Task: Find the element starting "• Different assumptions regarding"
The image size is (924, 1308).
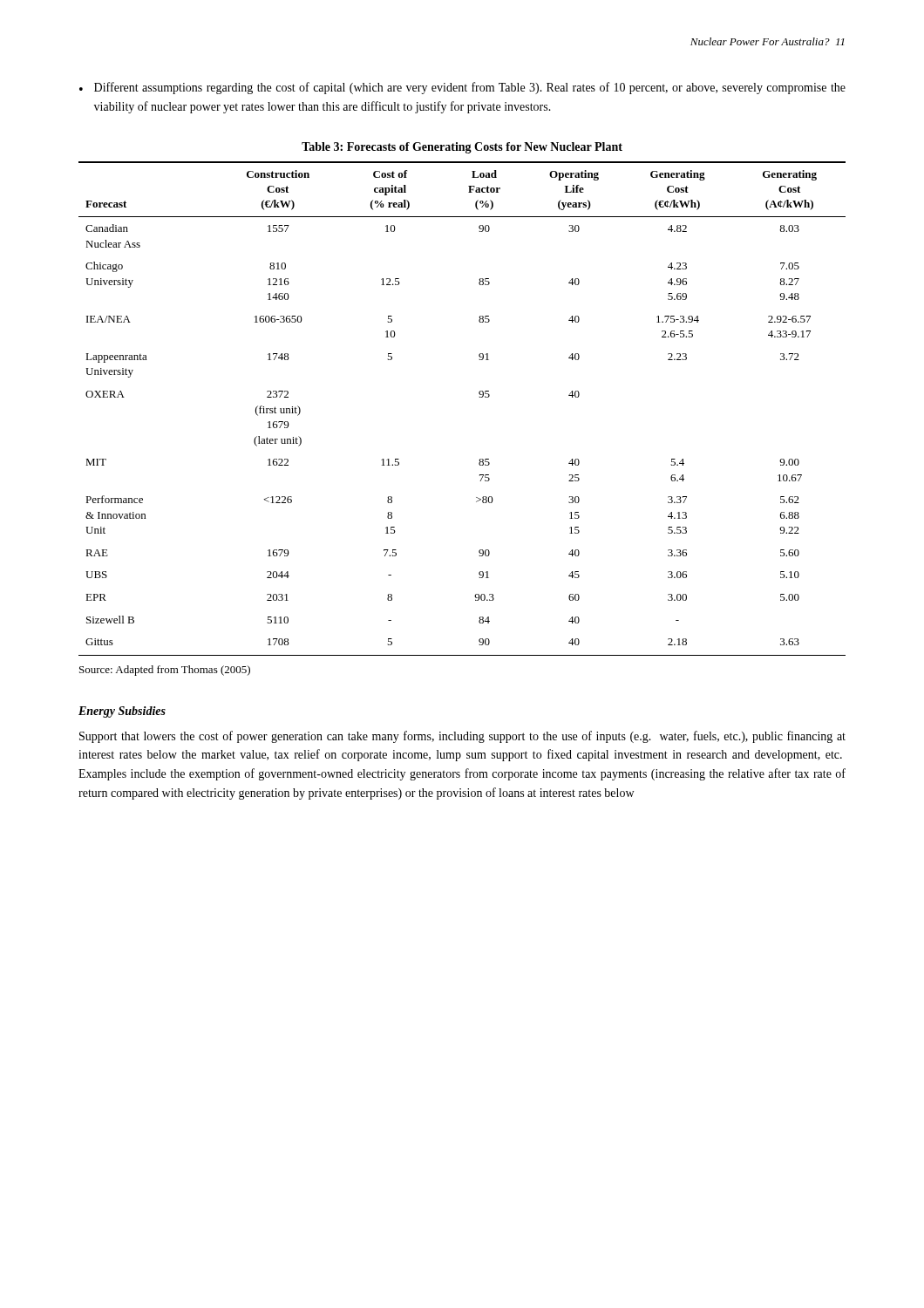Action: click(462, 97)
